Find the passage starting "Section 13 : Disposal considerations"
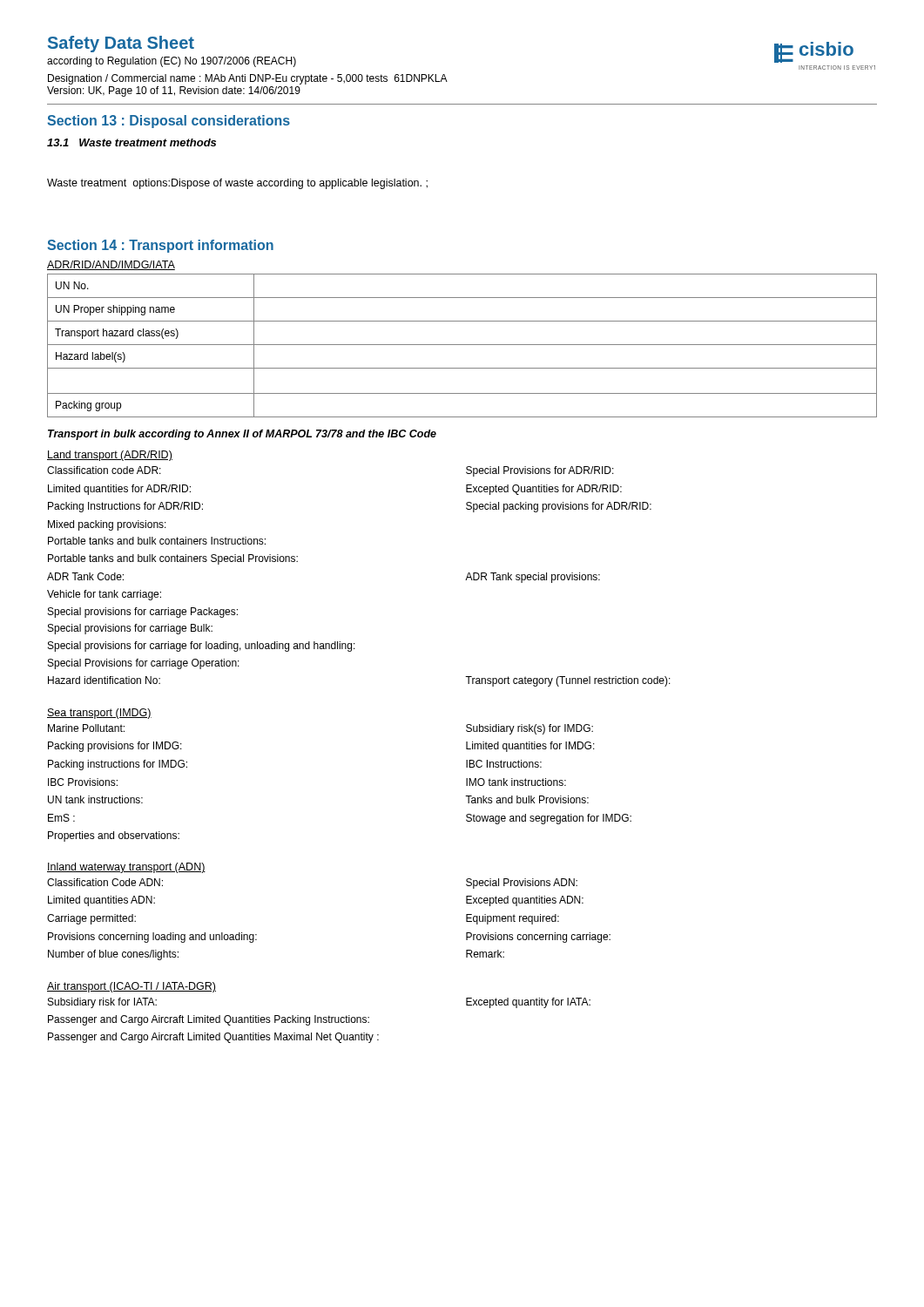Viewport: 924px width, 1307px height. [x=169, y=122]
